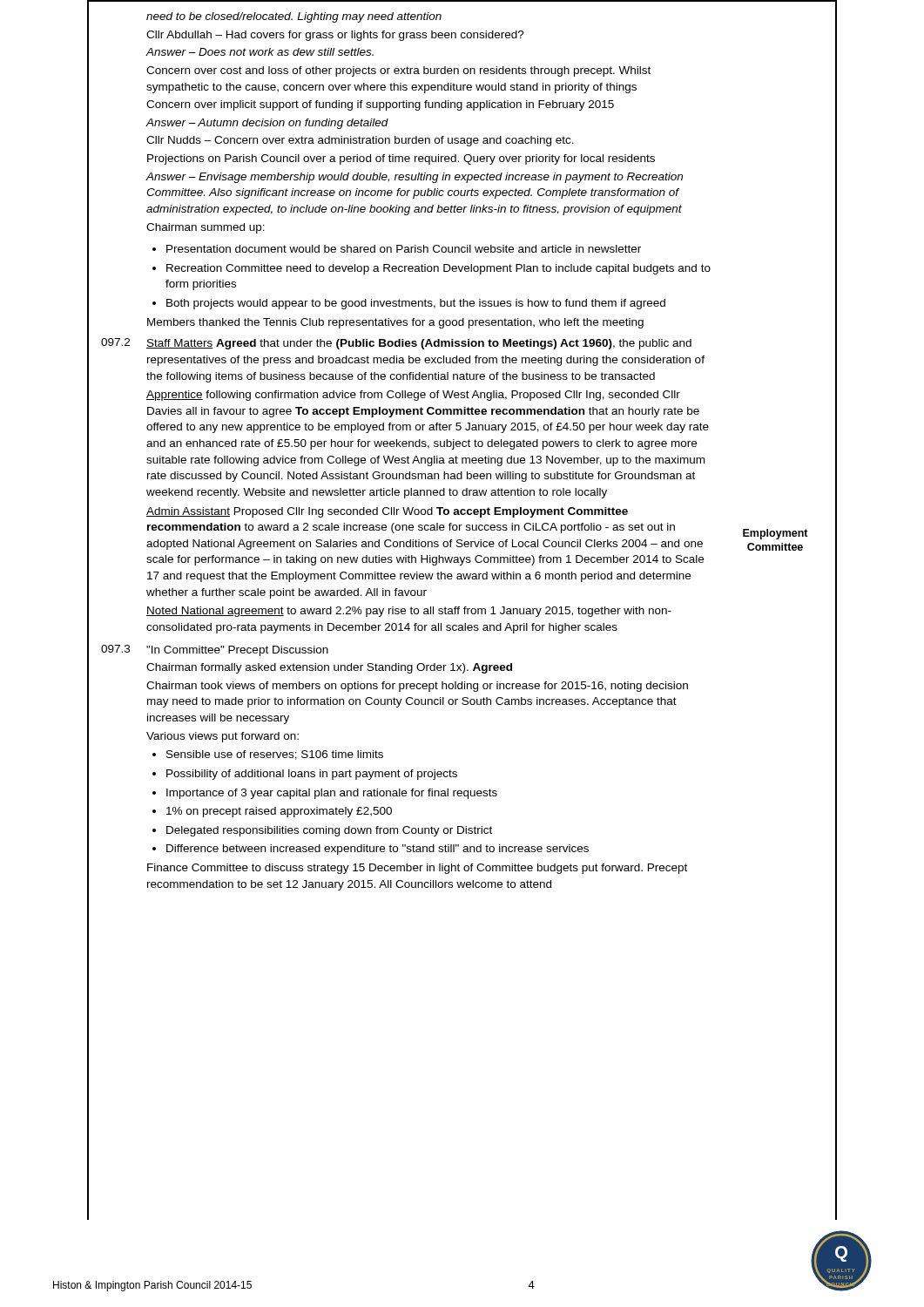Click on the text block that says "2 Staff Matters Agreed that under"
The image size is (924, 1307).
click(x=462, y=487)
